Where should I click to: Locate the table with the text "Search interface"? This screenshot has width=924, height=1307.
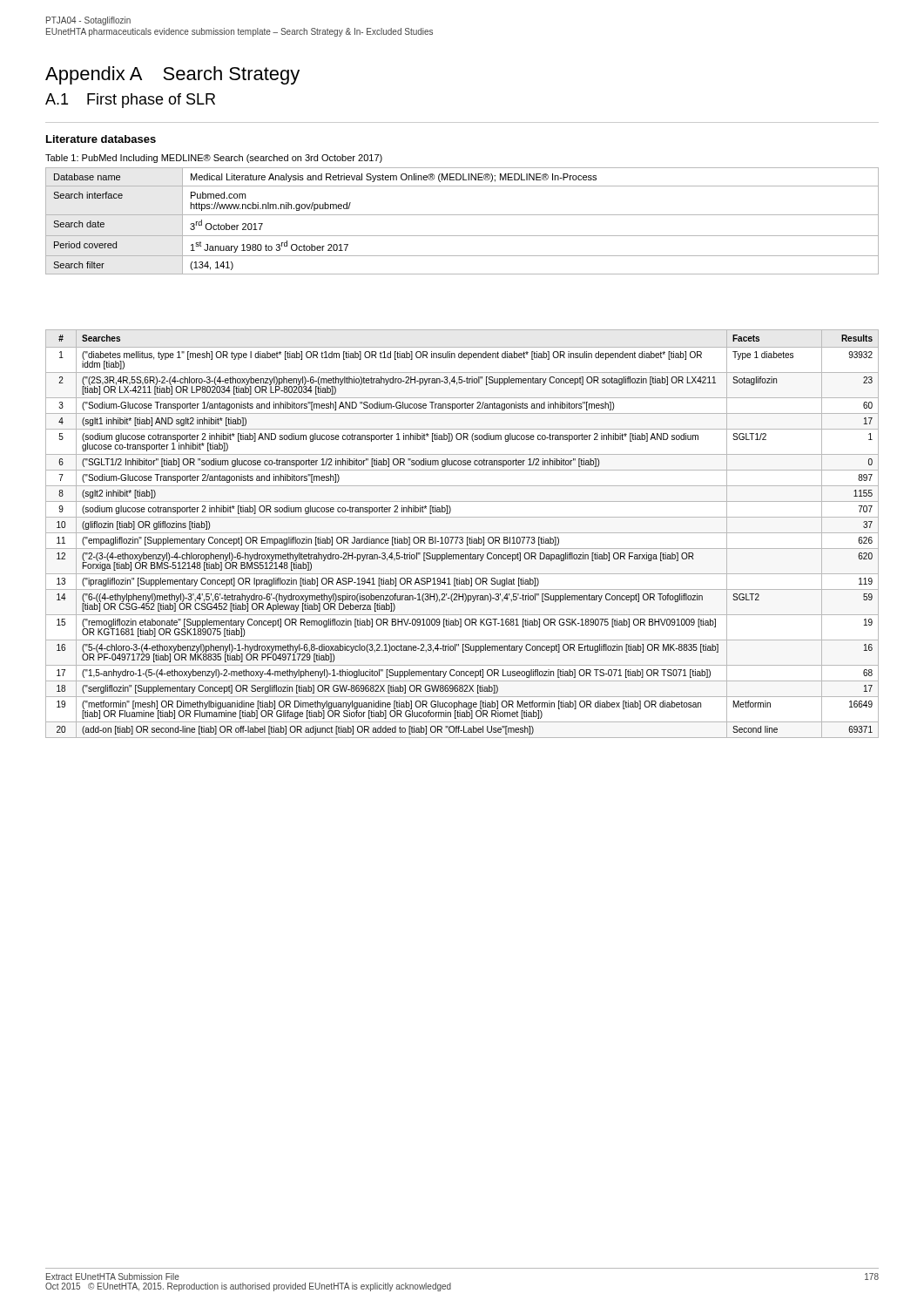click(462, 221)
